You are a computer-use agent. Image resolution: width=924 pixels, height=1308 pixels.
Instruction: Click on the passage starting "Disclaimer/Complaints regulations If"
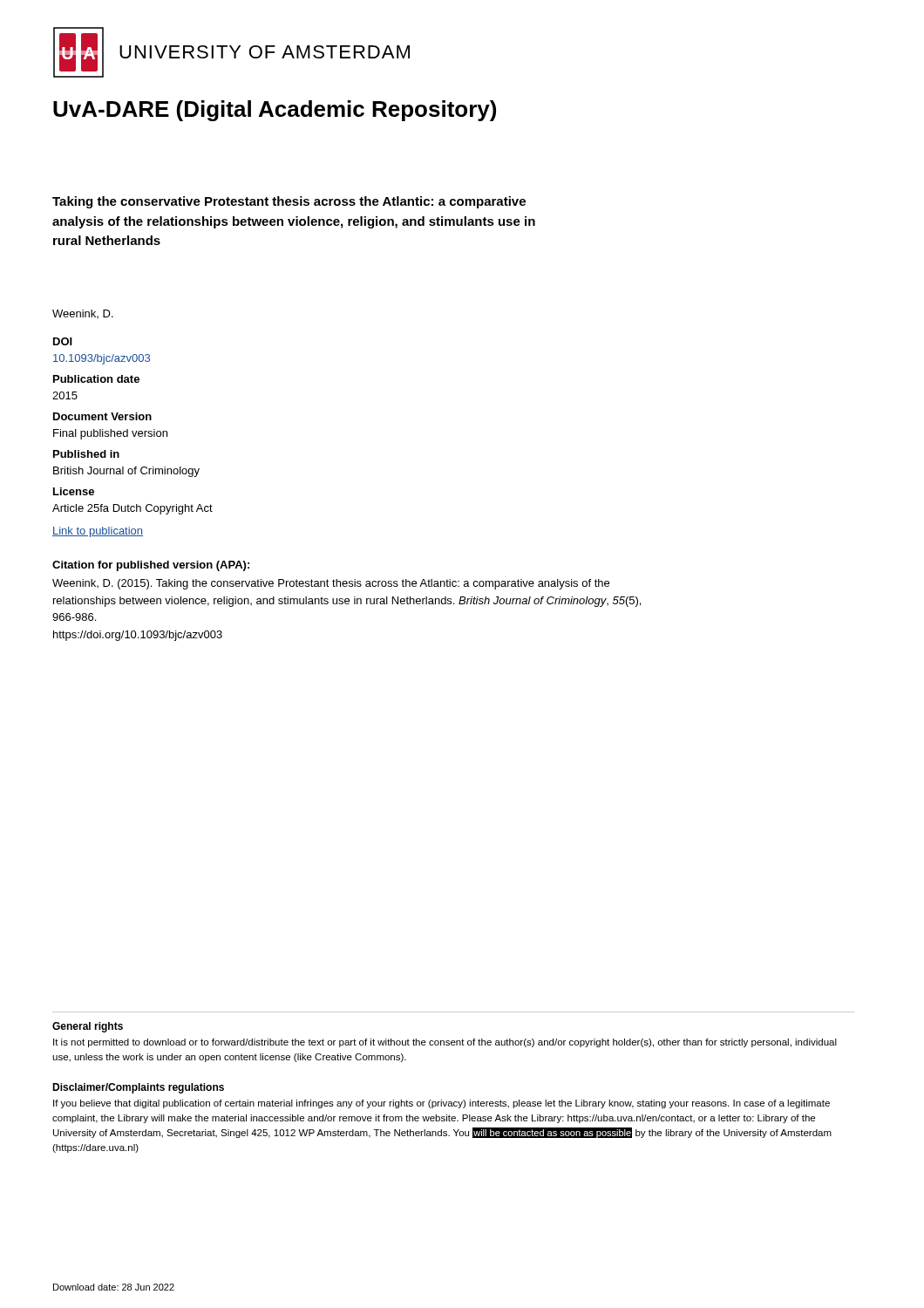point(453,1118)
